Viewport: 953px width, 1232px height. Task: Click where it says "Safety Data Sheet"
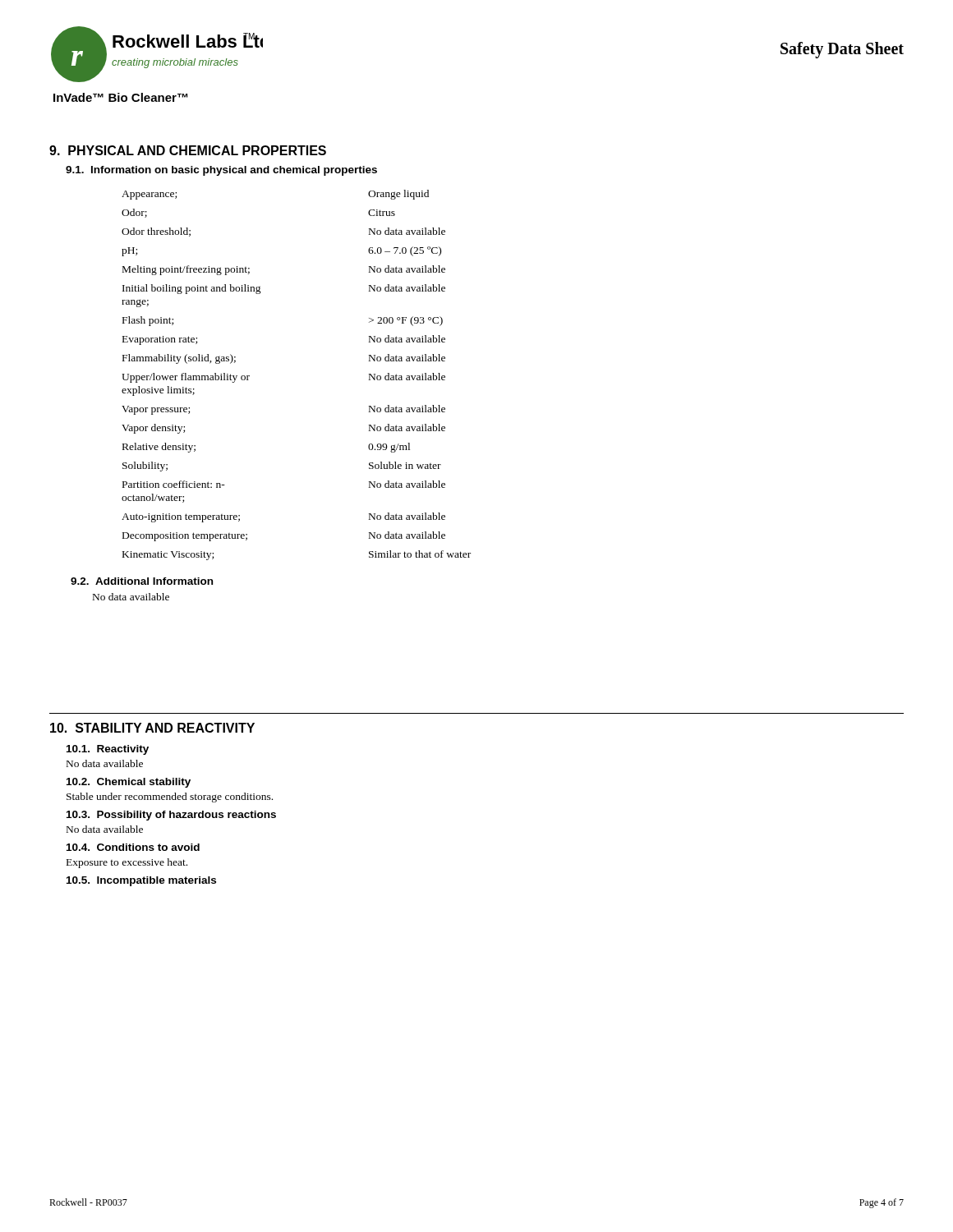click(842, 48)
